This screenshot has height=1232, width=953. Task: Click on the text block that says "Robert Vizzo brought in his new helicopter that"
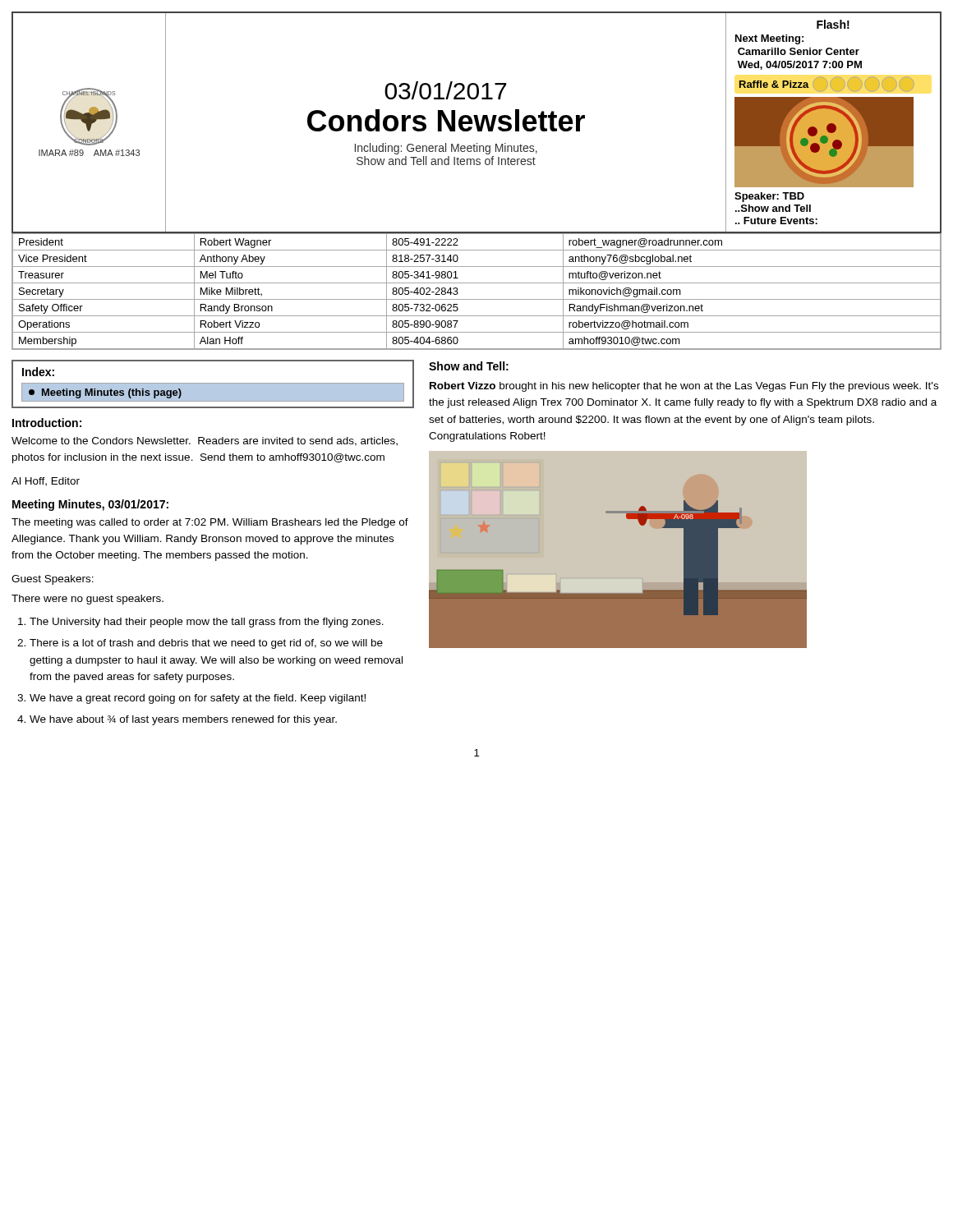point(684,411)
